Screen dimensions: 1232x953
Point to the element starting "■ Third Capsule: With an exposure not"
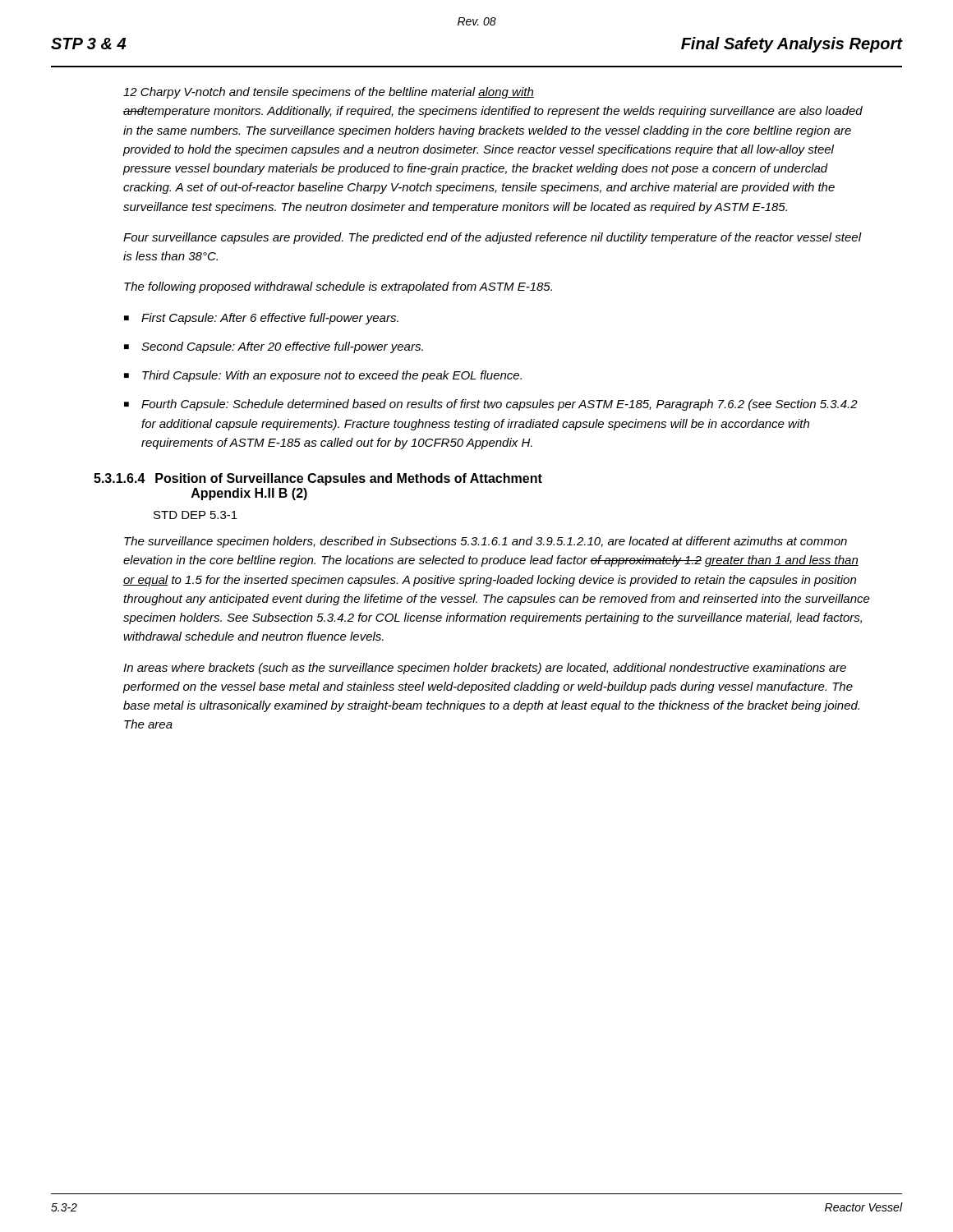coord(323,375)
